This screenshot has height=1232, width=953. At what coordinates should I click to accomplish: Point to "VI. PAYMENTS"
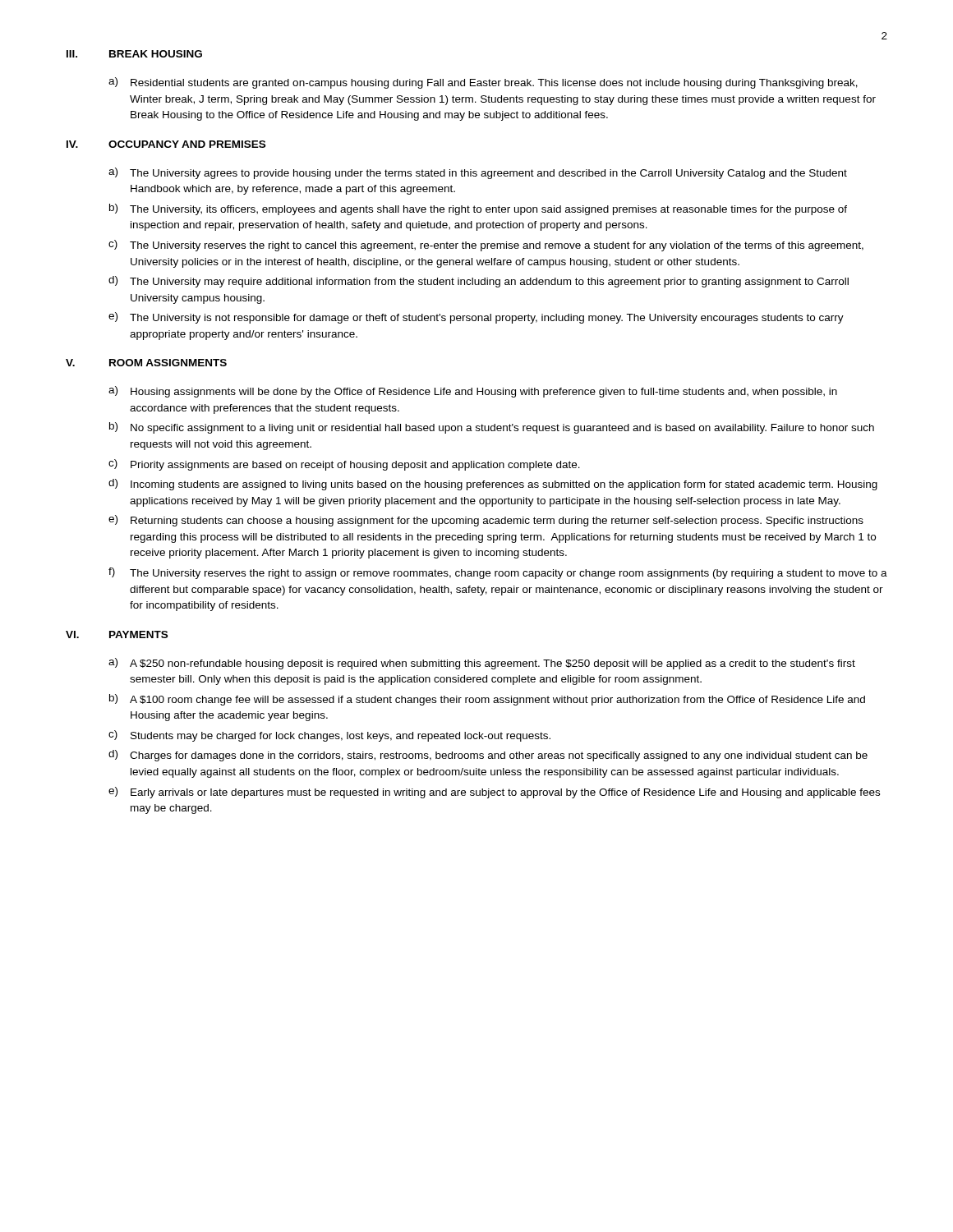click(x=117, y=634)
